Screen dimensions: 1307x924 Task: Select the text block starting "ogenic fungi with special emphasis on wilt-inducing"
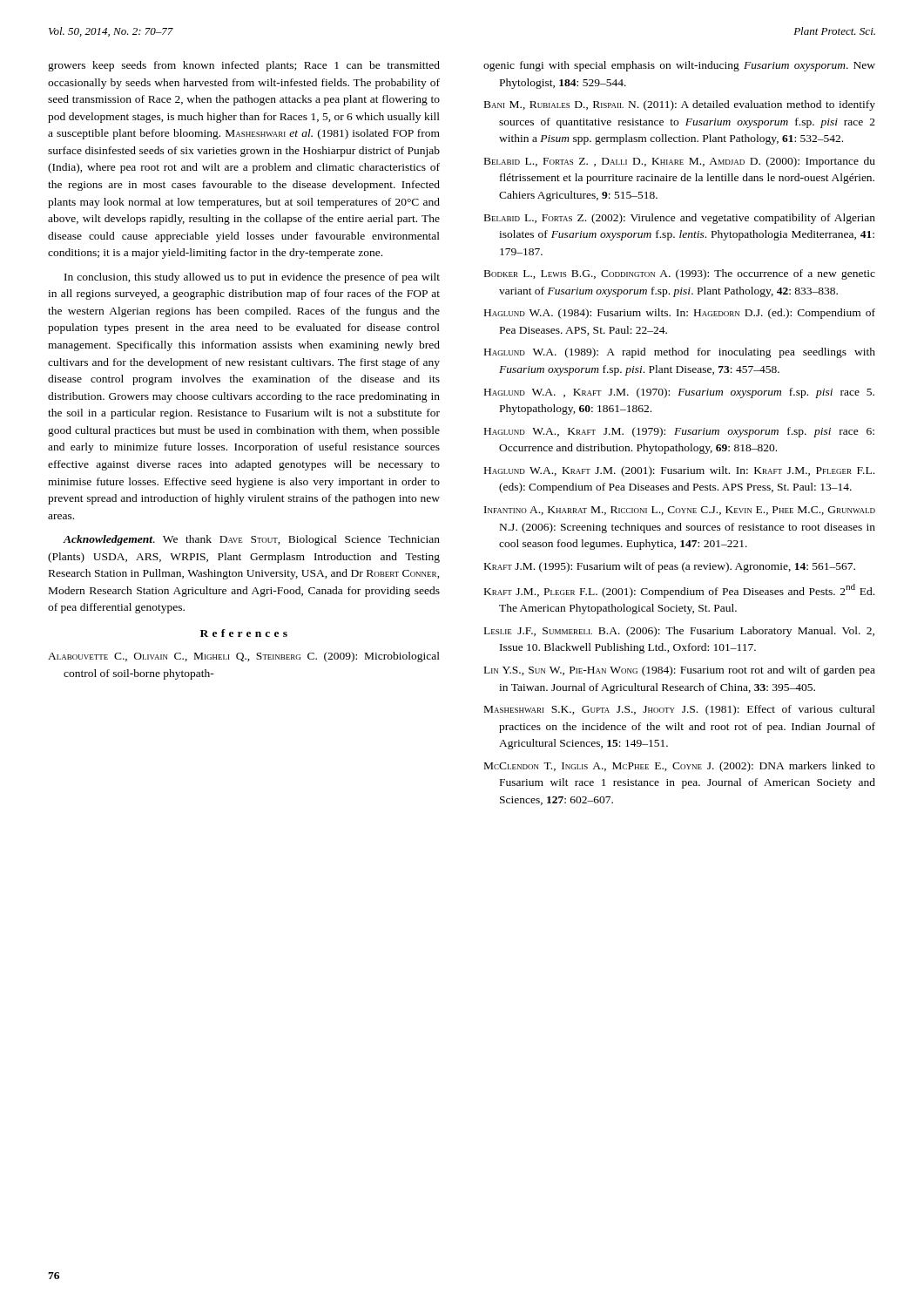click(x=679, y=73)
